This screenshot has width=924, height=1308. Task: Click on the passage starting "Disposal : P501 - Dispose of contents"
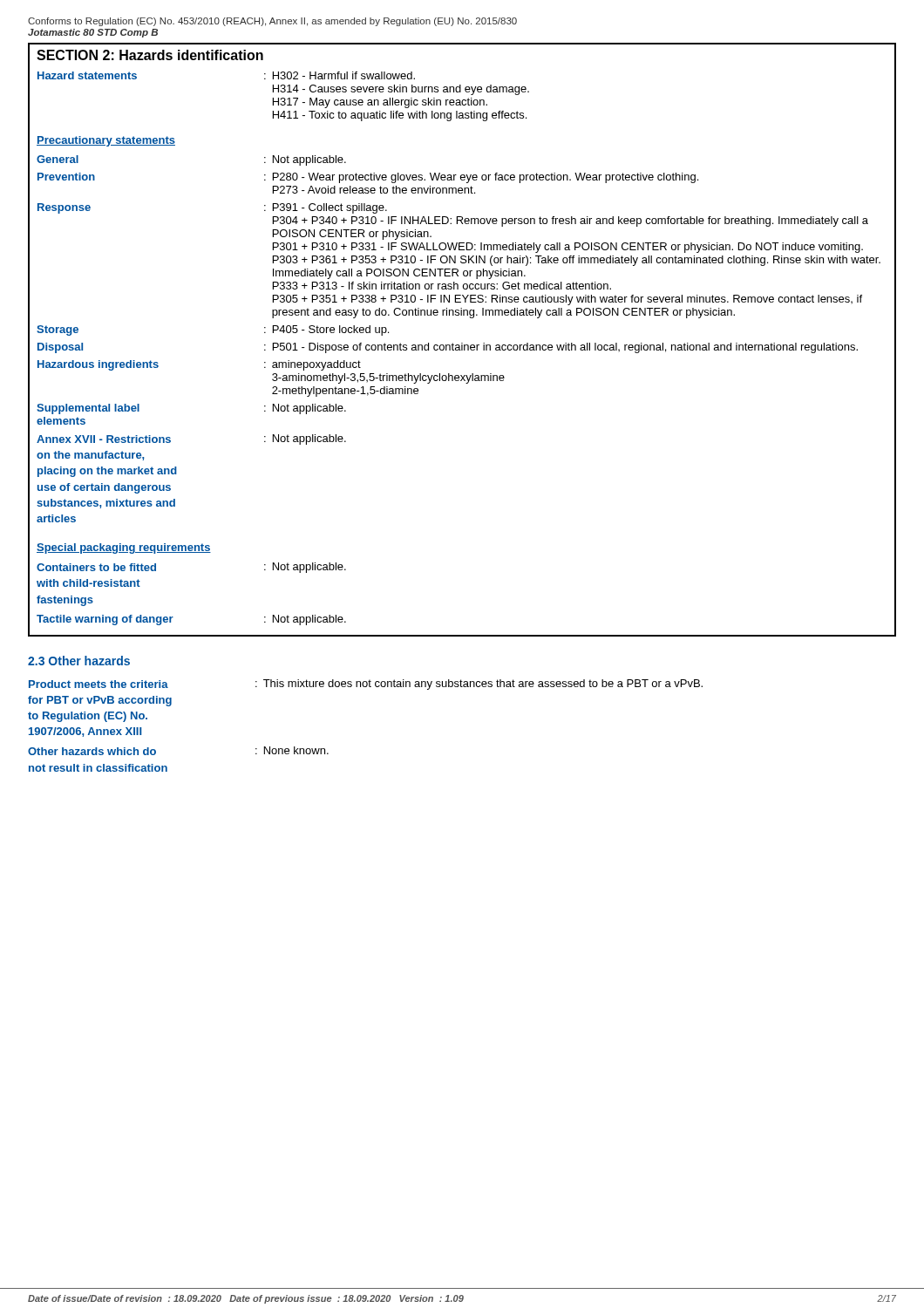click(462, 347)
